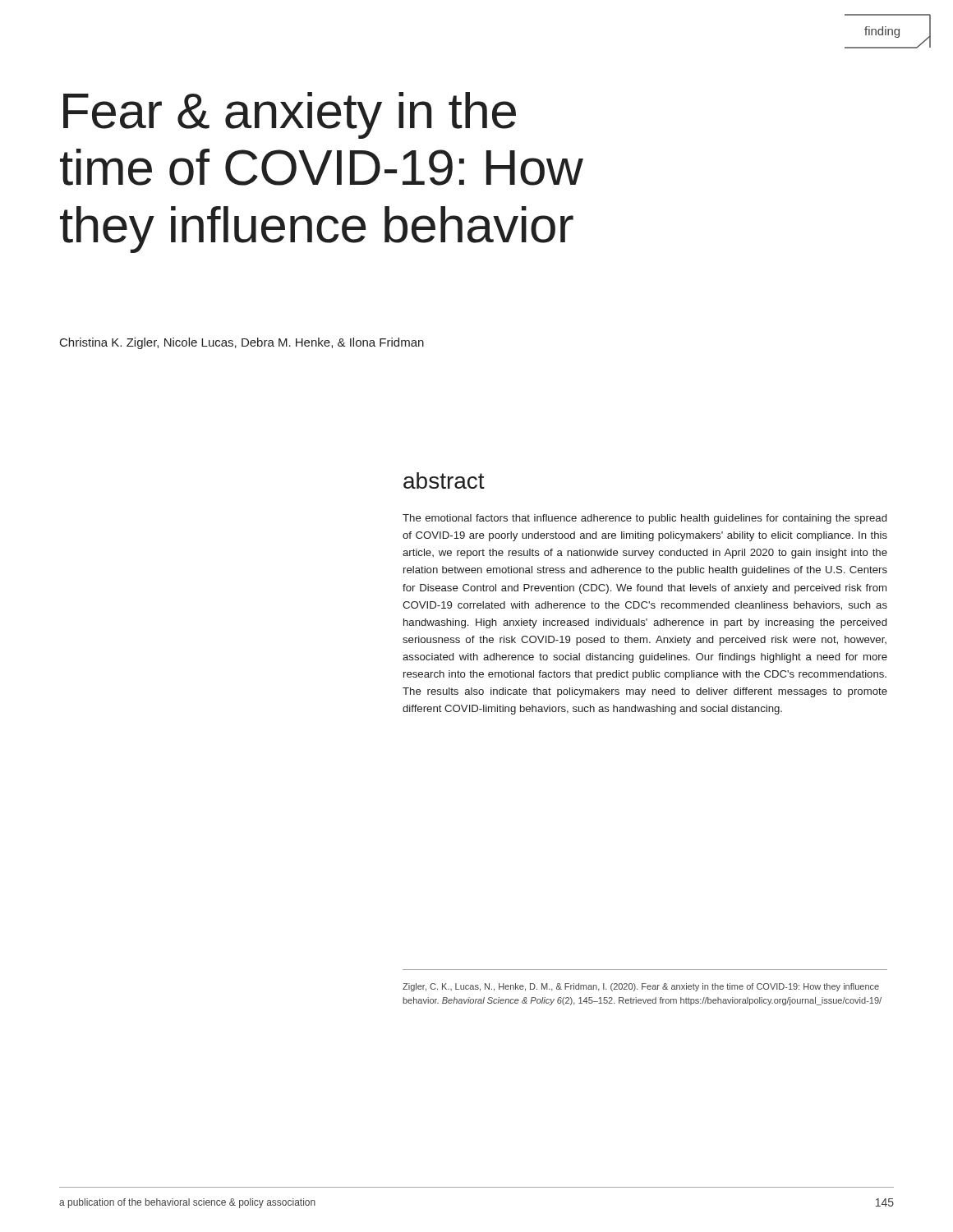Click the title that begins "Fear & anxiety"
The image size is (953, 1232).
coord(339,168)
